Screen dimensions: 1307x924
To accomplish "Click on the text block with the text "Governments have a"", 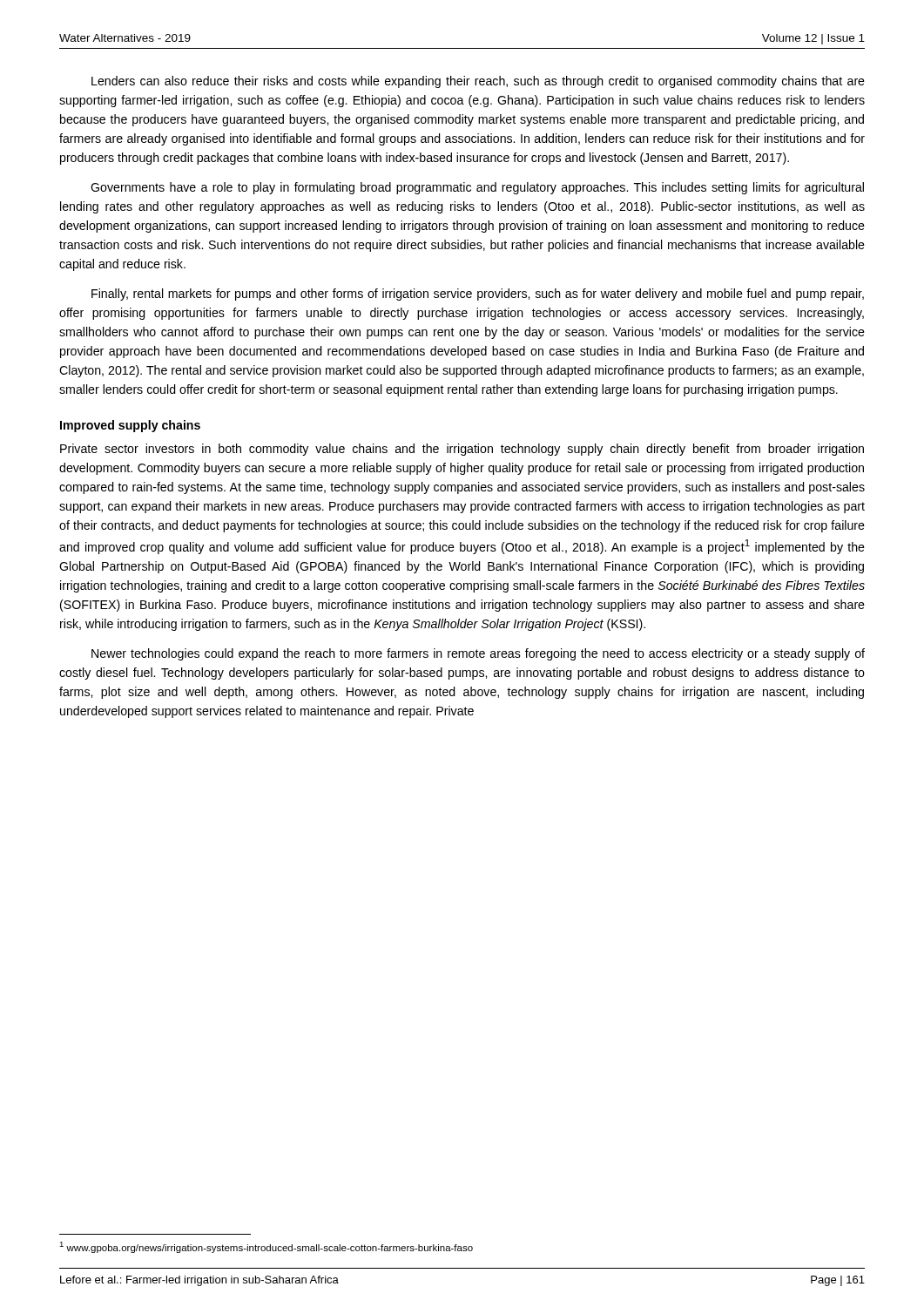I will point(462,226).
